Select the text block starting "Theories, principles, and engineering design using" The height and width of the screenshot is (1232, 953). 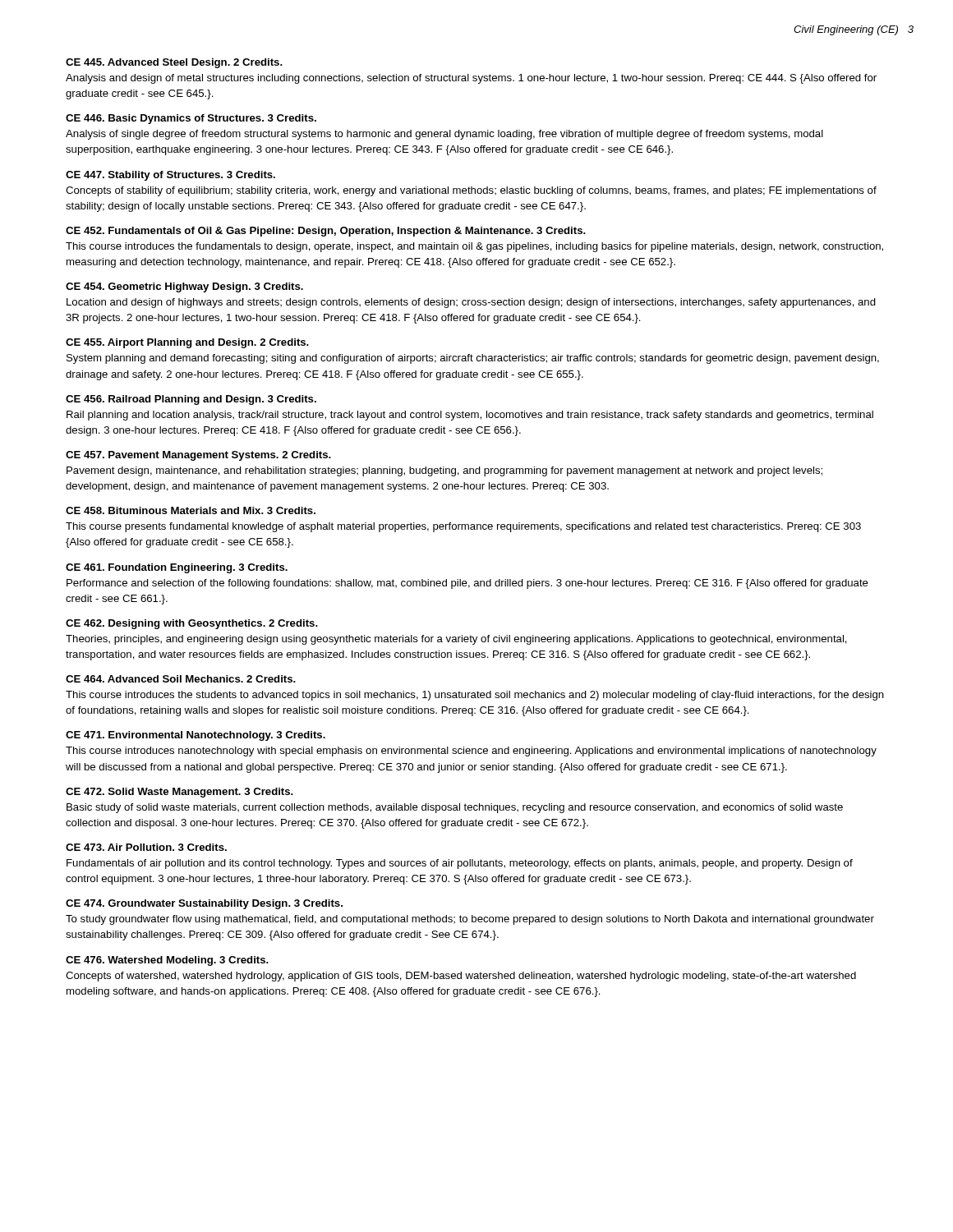(x=457, y=646)
